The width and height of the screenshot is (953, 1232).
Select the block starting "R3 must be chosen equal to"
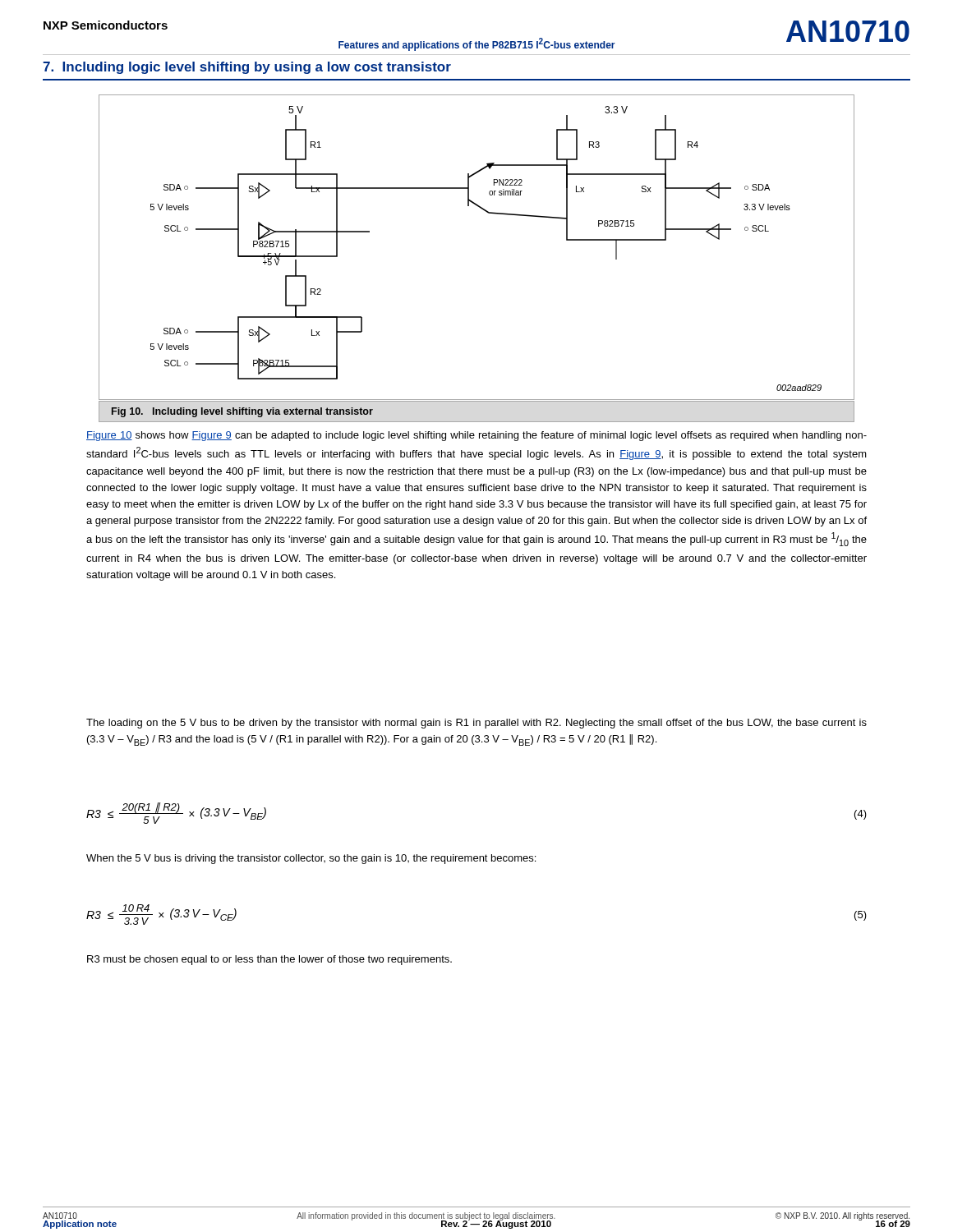pyautogui.click(x=269, y=959)
